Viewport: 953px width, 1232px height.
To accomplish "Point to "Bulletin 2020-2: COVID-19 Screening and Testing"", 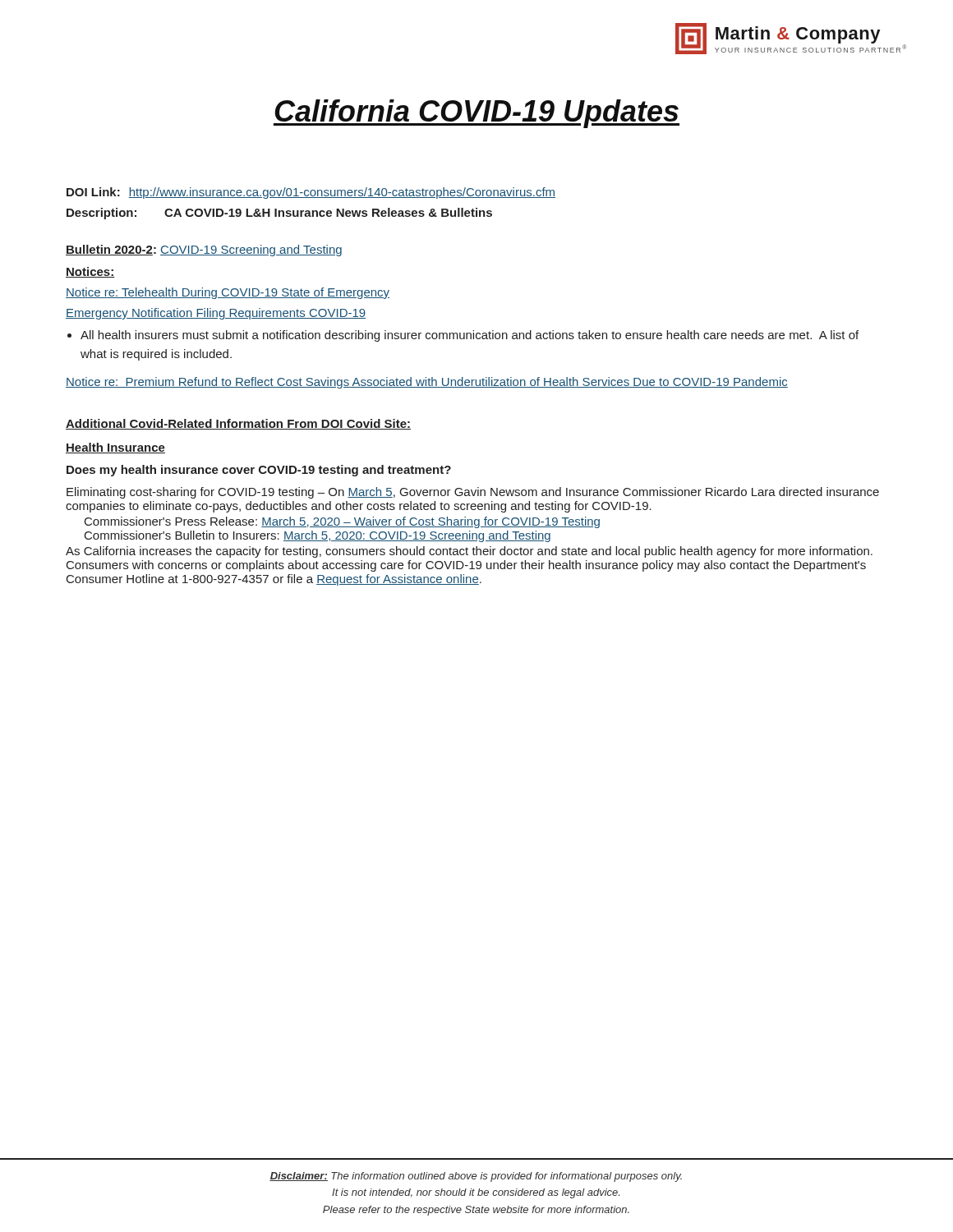I will [204, 249].
